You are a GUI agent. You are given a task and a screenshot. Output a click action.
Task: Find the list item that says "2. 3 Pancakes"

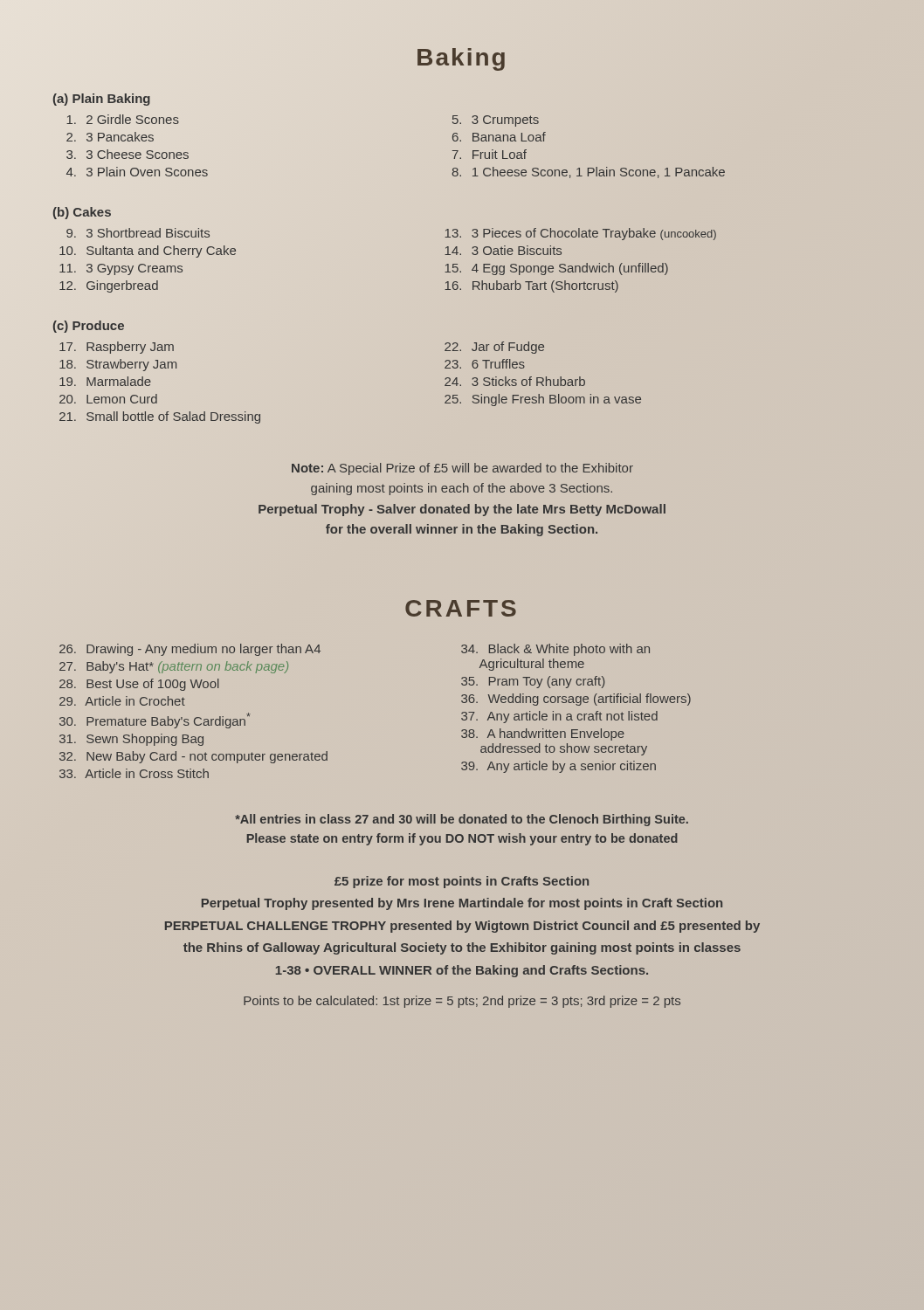(103, 137)
